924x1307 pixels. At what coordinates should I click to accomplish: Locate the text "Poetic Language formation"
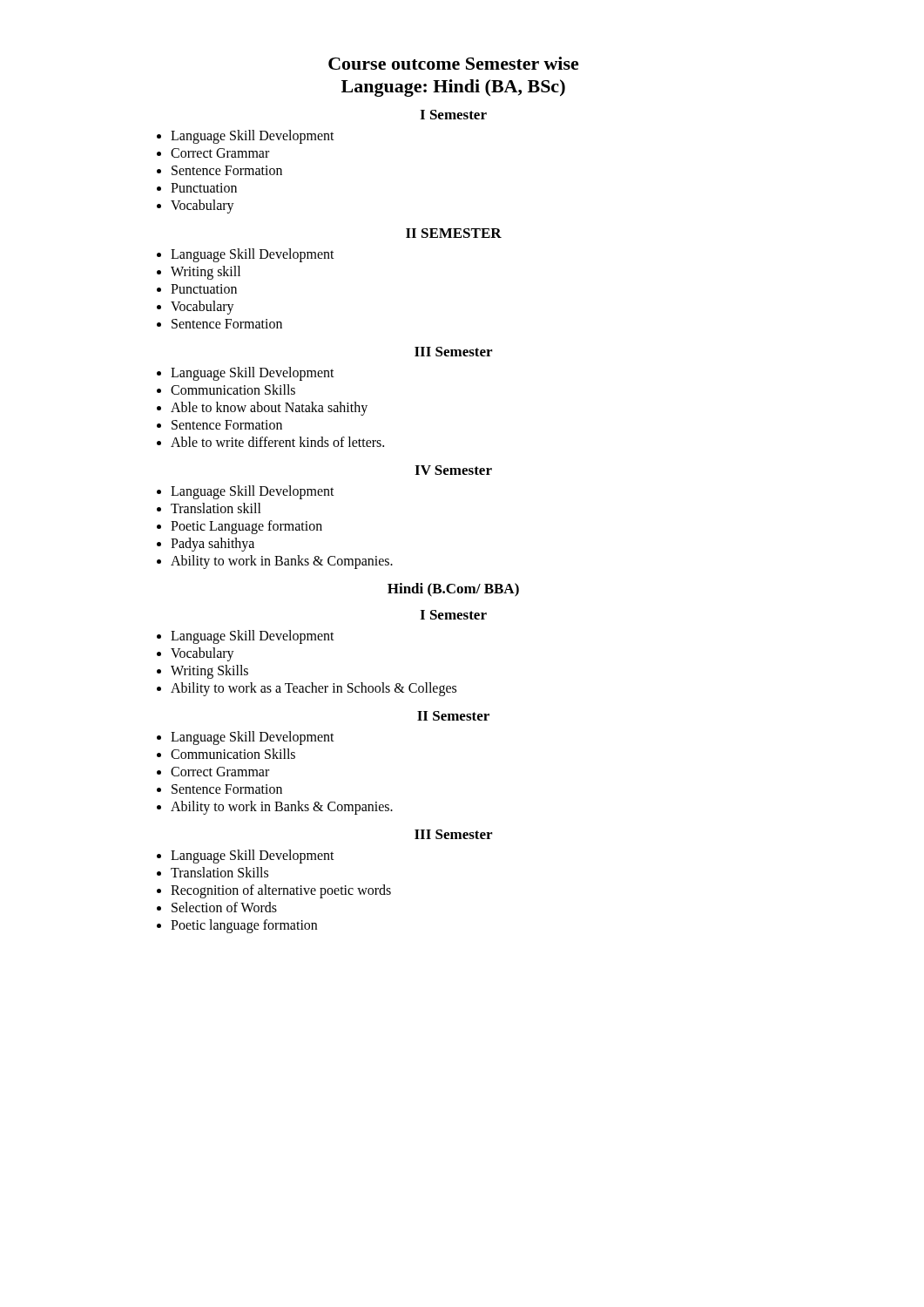coord(239,527)
